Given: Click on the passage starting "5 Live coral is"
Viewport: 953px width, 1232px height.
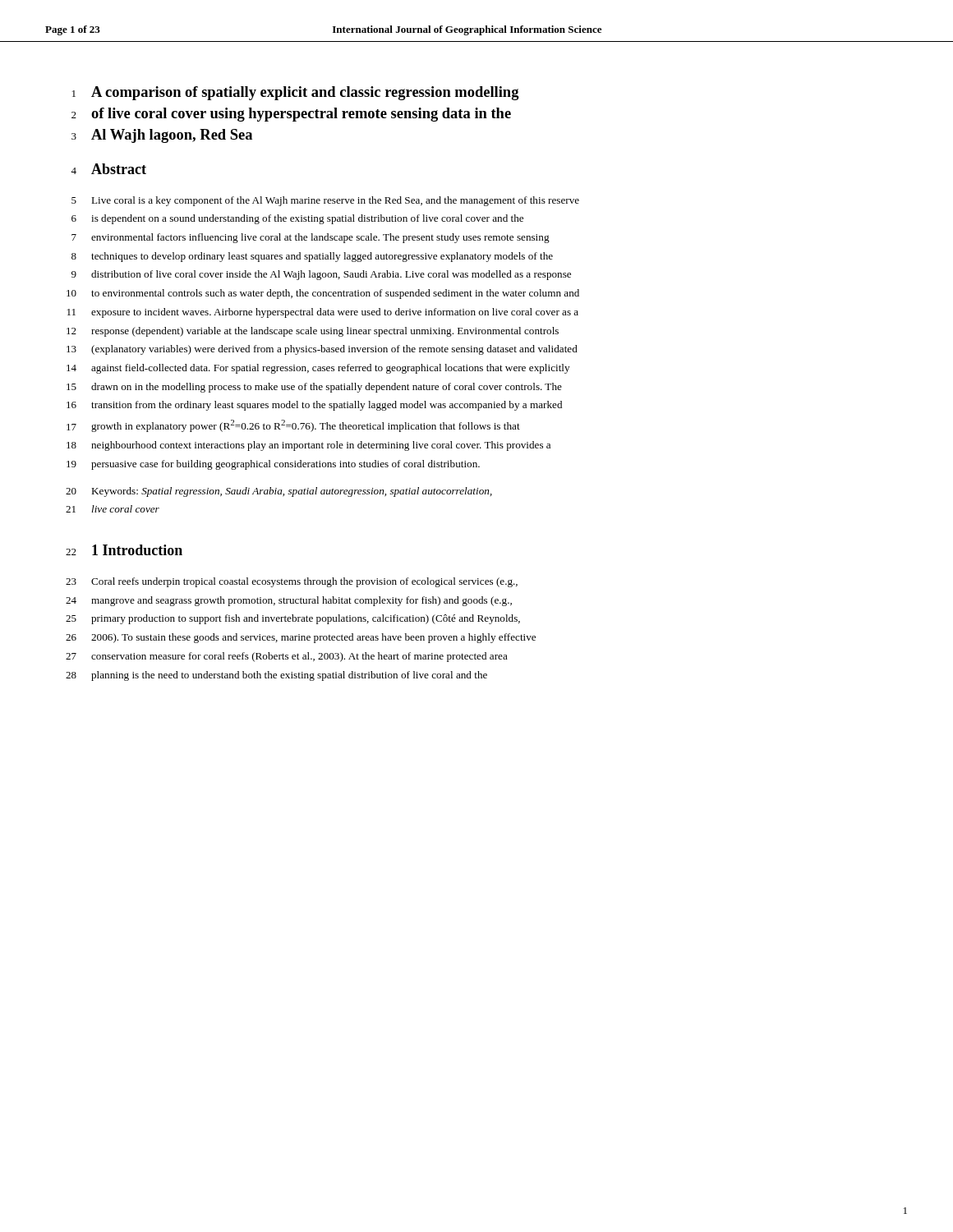Looking at the screenshot, I should (476, 332).
